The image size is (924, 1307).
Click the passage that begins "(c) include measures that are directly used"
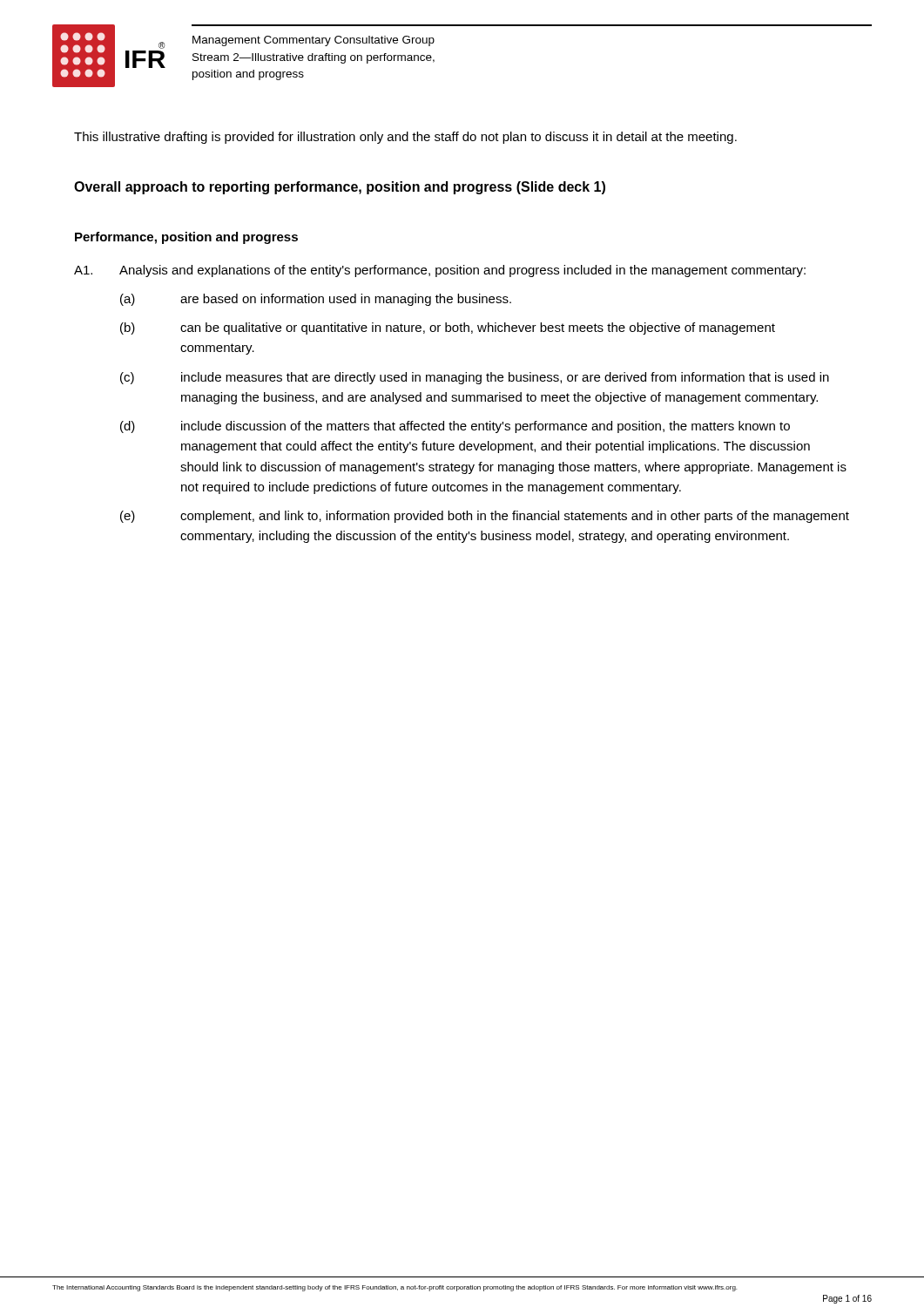[x=485, y=387]
